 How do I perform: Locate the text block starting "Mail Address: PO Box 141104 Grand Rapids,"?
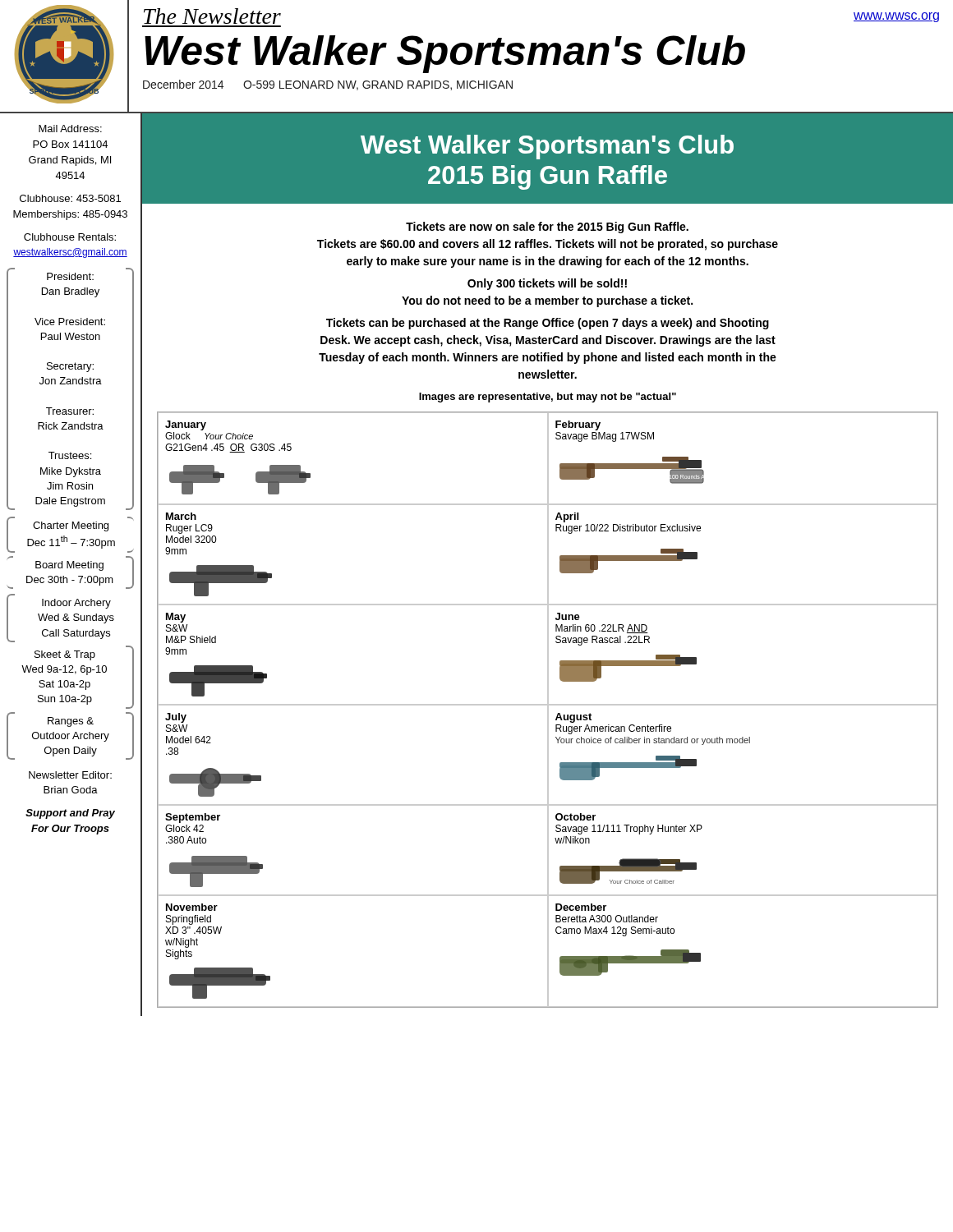[x=70, y=152]
